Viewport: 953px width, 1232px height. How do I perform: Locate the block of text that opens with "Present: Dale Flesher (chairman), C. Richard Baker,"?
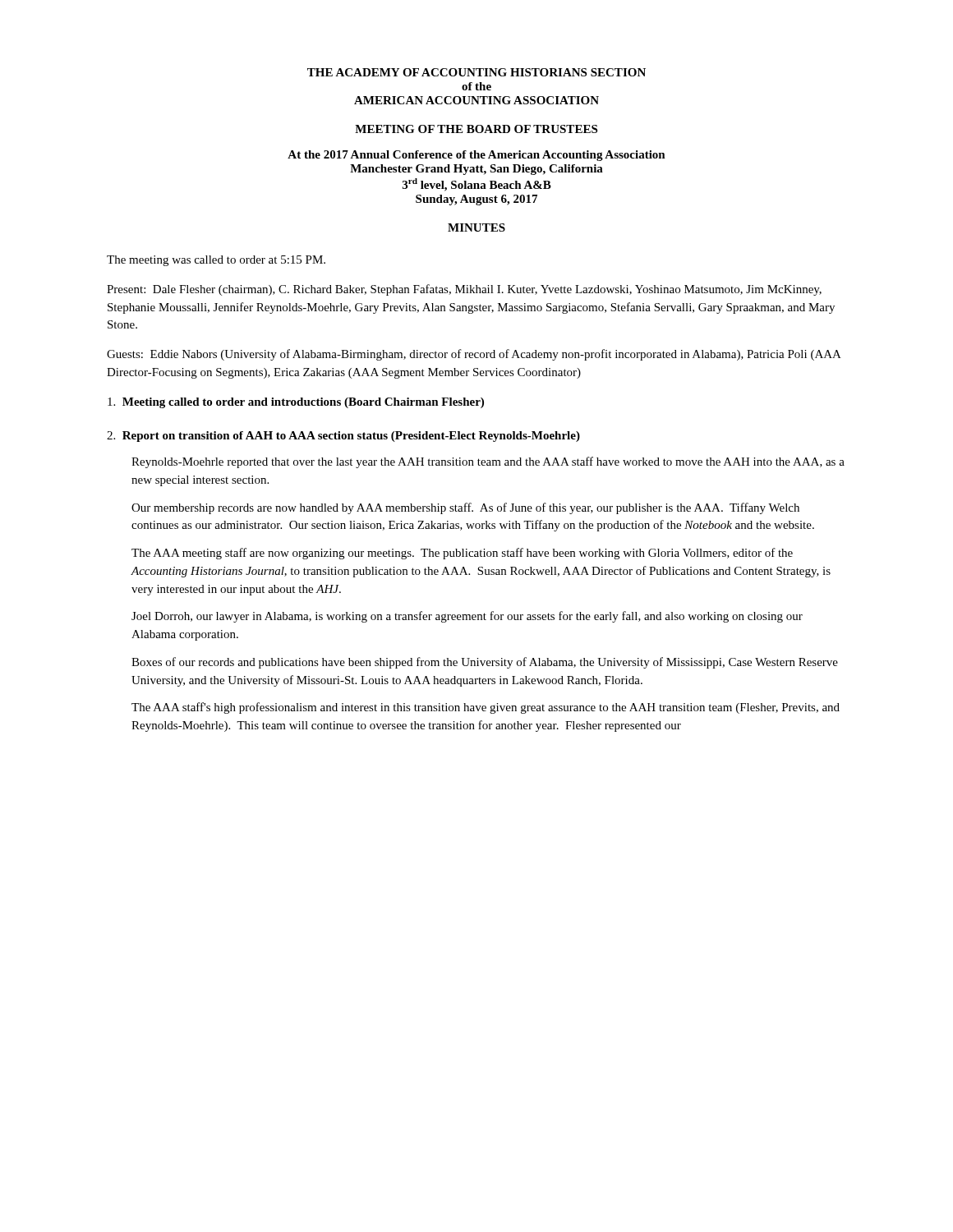(x=476, y=307)
